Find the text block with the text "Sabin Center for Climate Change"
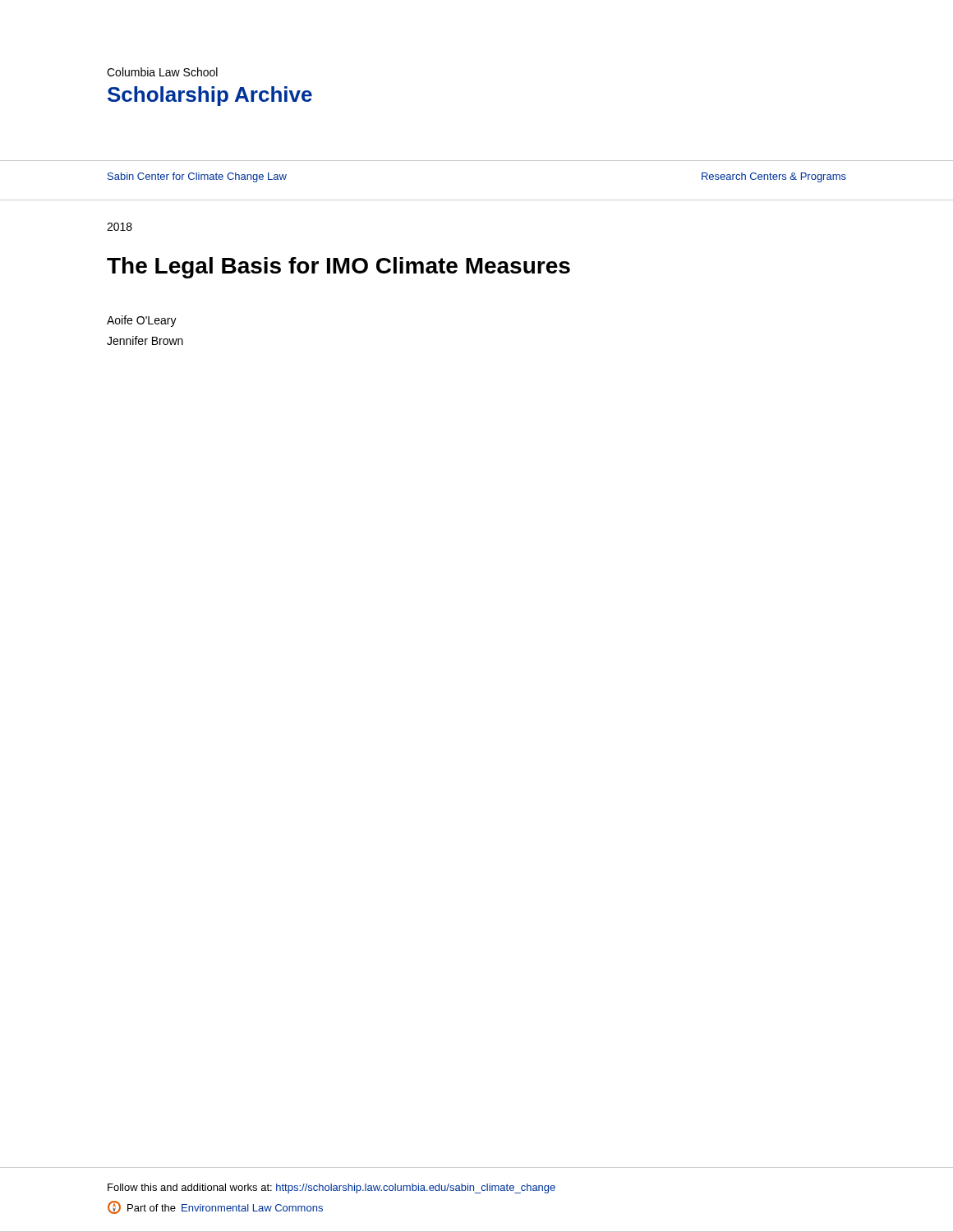This screenshot has width=953, height=1232. [197, 176]
